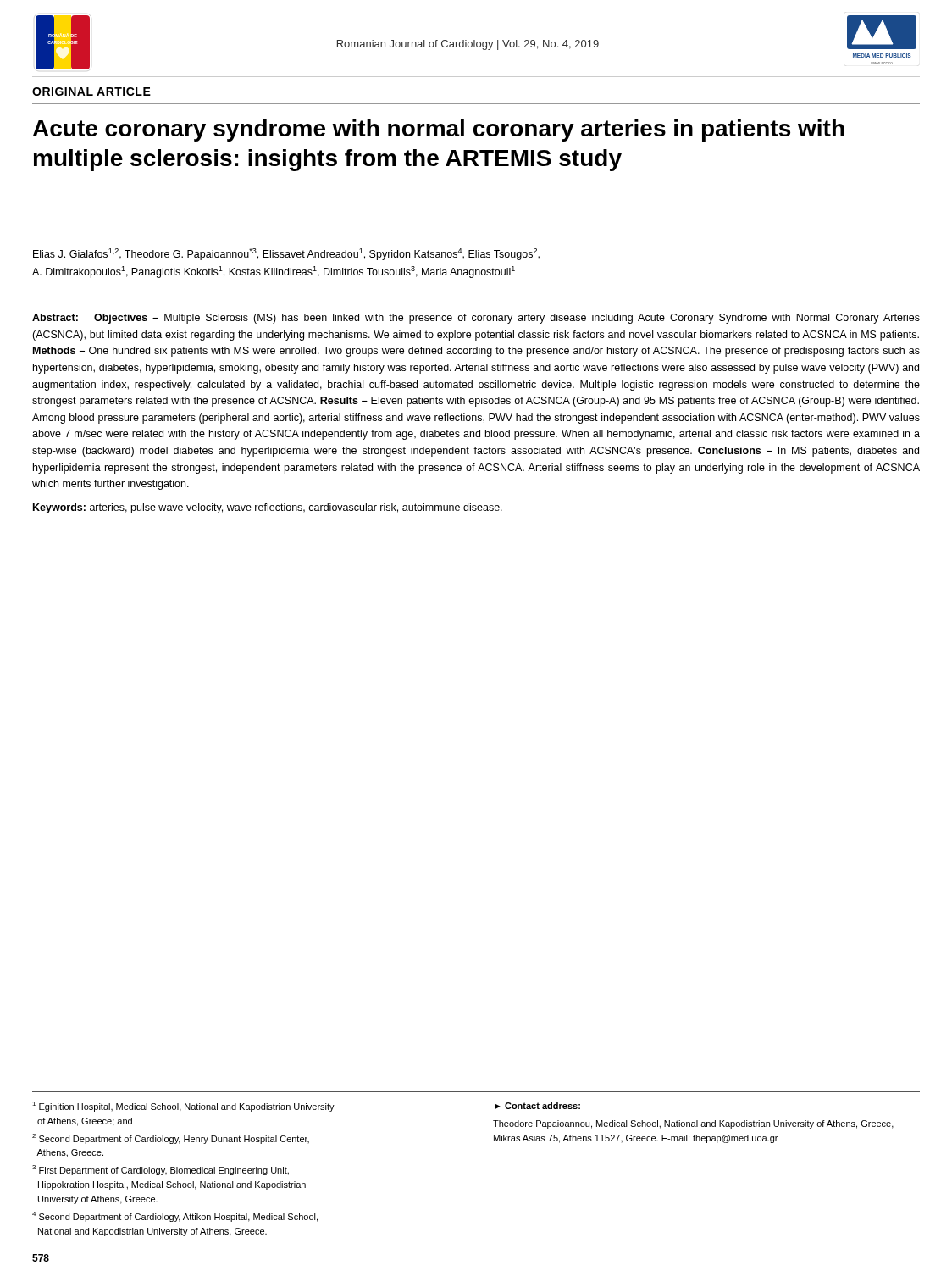The height and width of the screenshot is (1271, 952).
Task: Navigate to the region starting "ORIGINAL ARTICLE"
Action: pos(92,92)
